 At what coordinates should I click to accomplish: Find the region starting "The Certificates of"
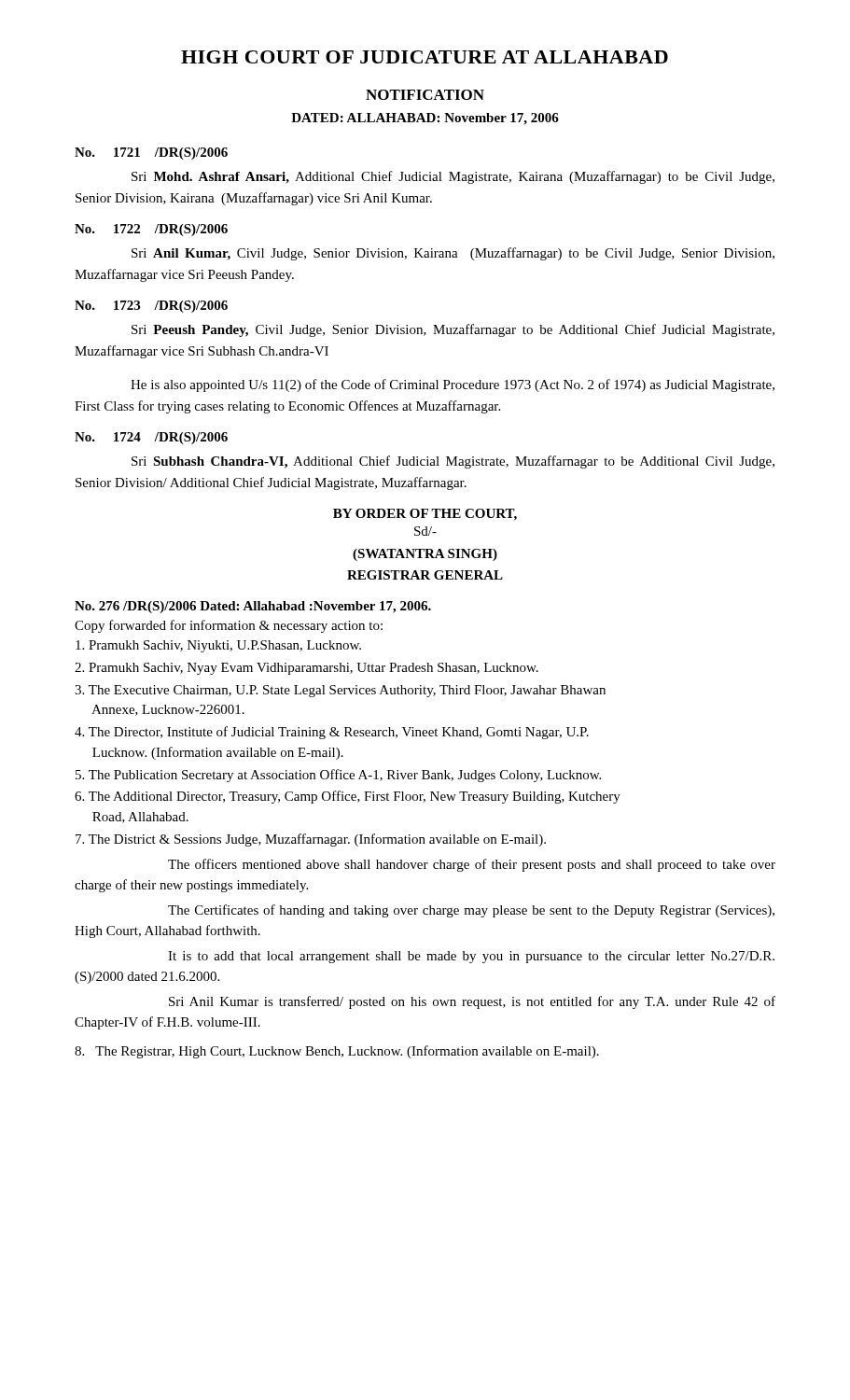(425, 920)
